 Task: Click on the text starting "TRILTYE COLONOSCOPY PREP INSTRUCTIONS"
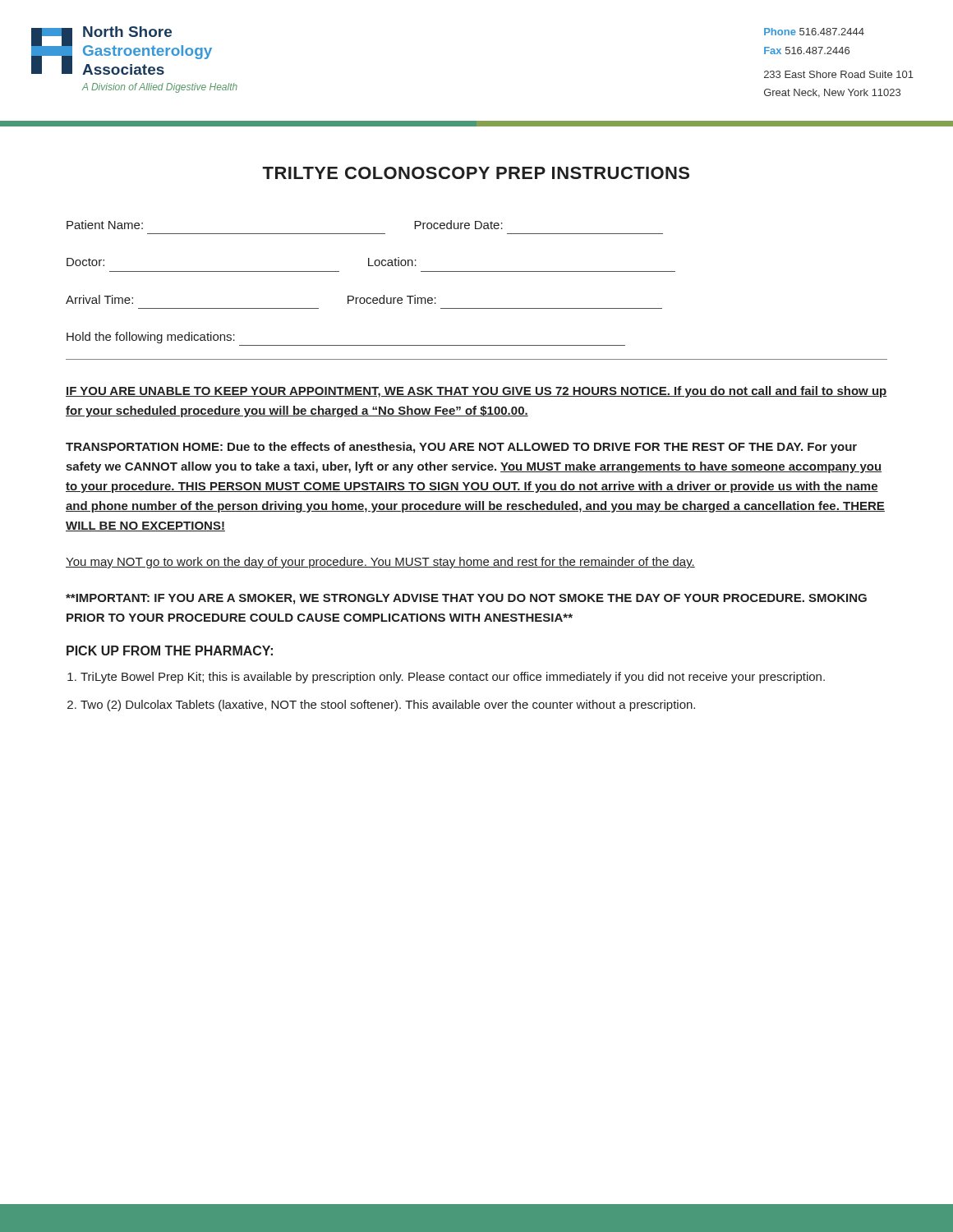476,173
